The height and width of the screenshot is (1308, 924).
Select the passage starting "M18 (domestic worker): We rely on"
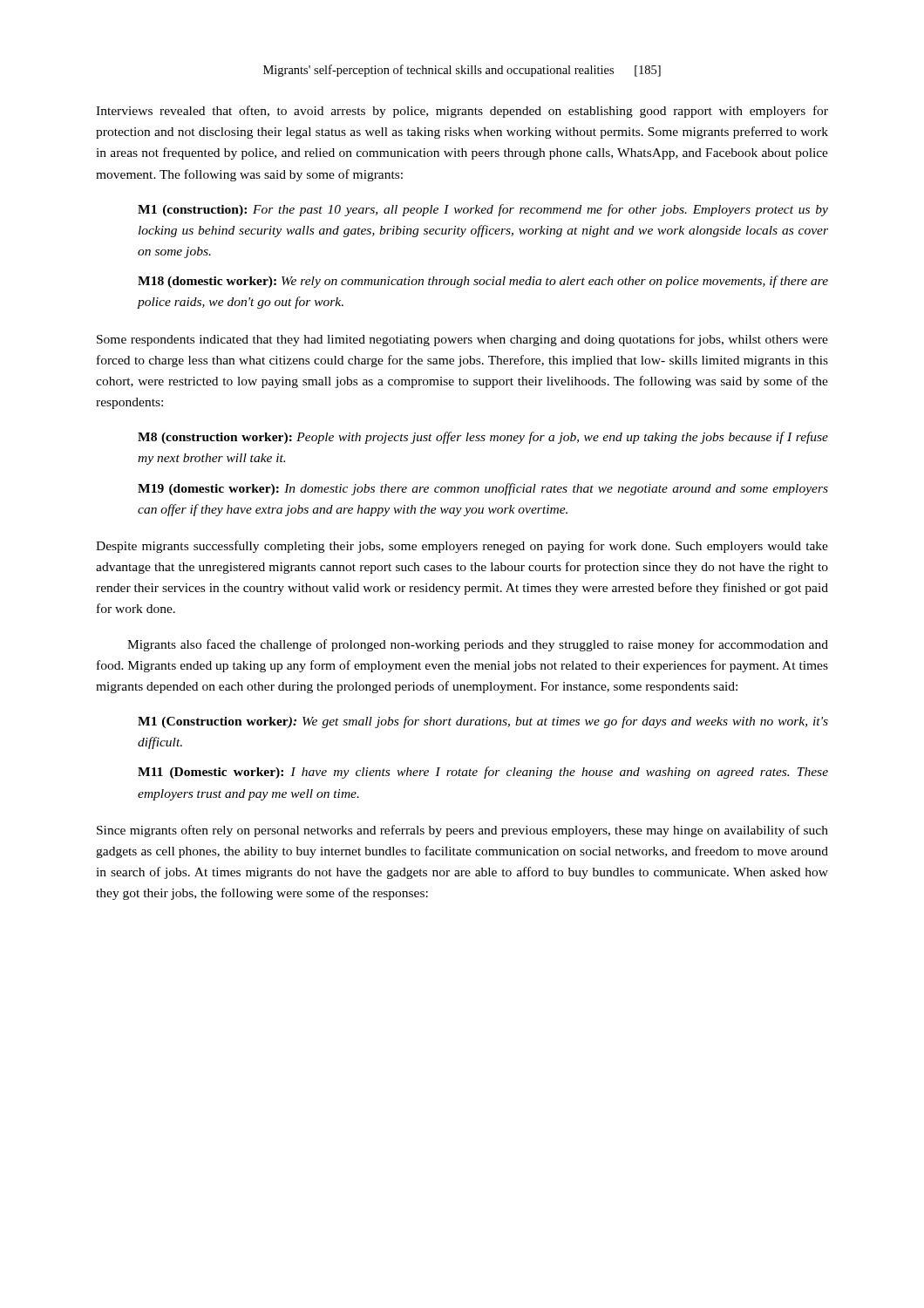[483, 291]
